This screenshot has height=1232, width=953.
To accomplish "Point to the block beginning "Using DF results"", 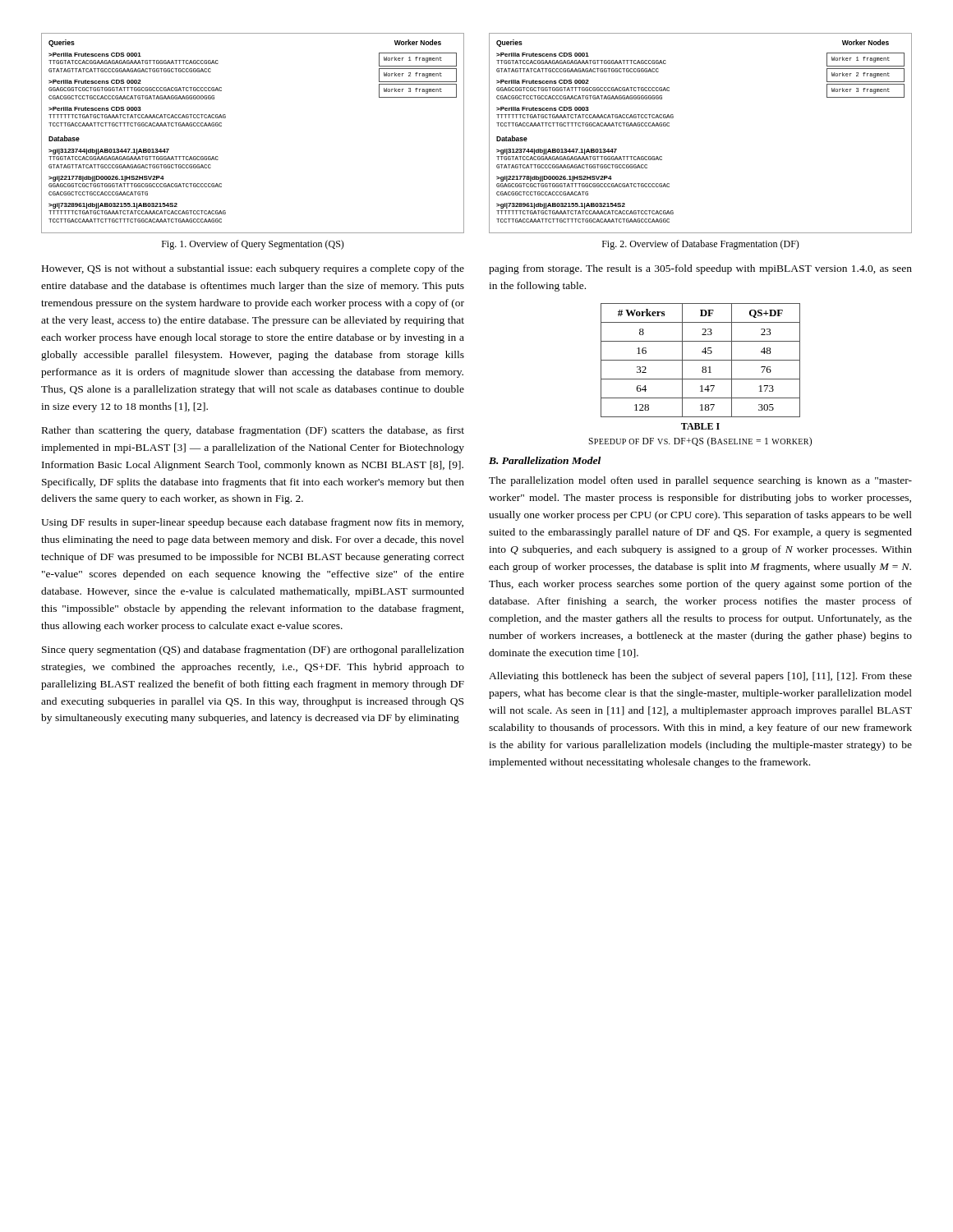I will point(253,574).
